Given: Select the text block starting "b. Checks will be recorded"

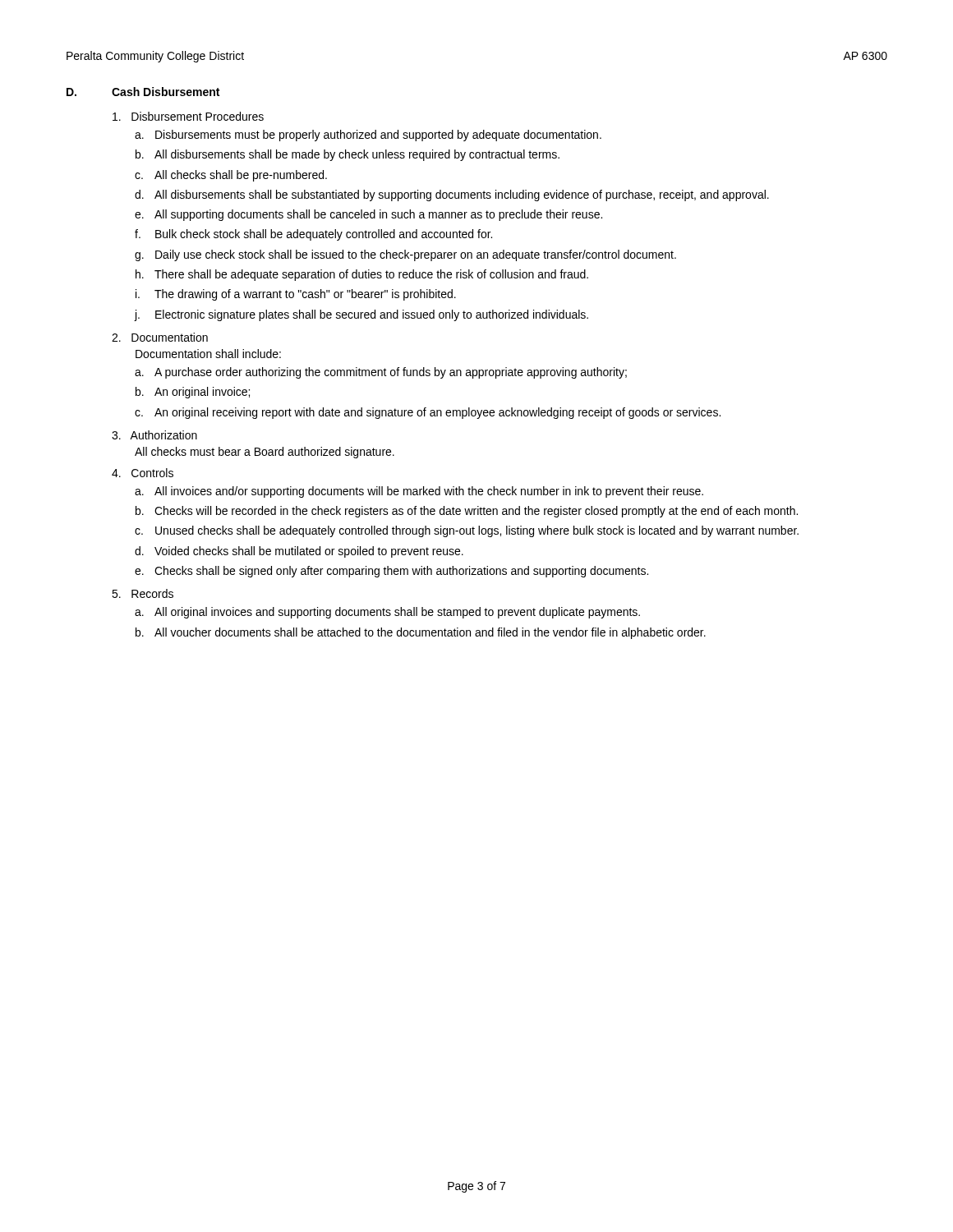Looking at the screenshot, I should point(511,511).
